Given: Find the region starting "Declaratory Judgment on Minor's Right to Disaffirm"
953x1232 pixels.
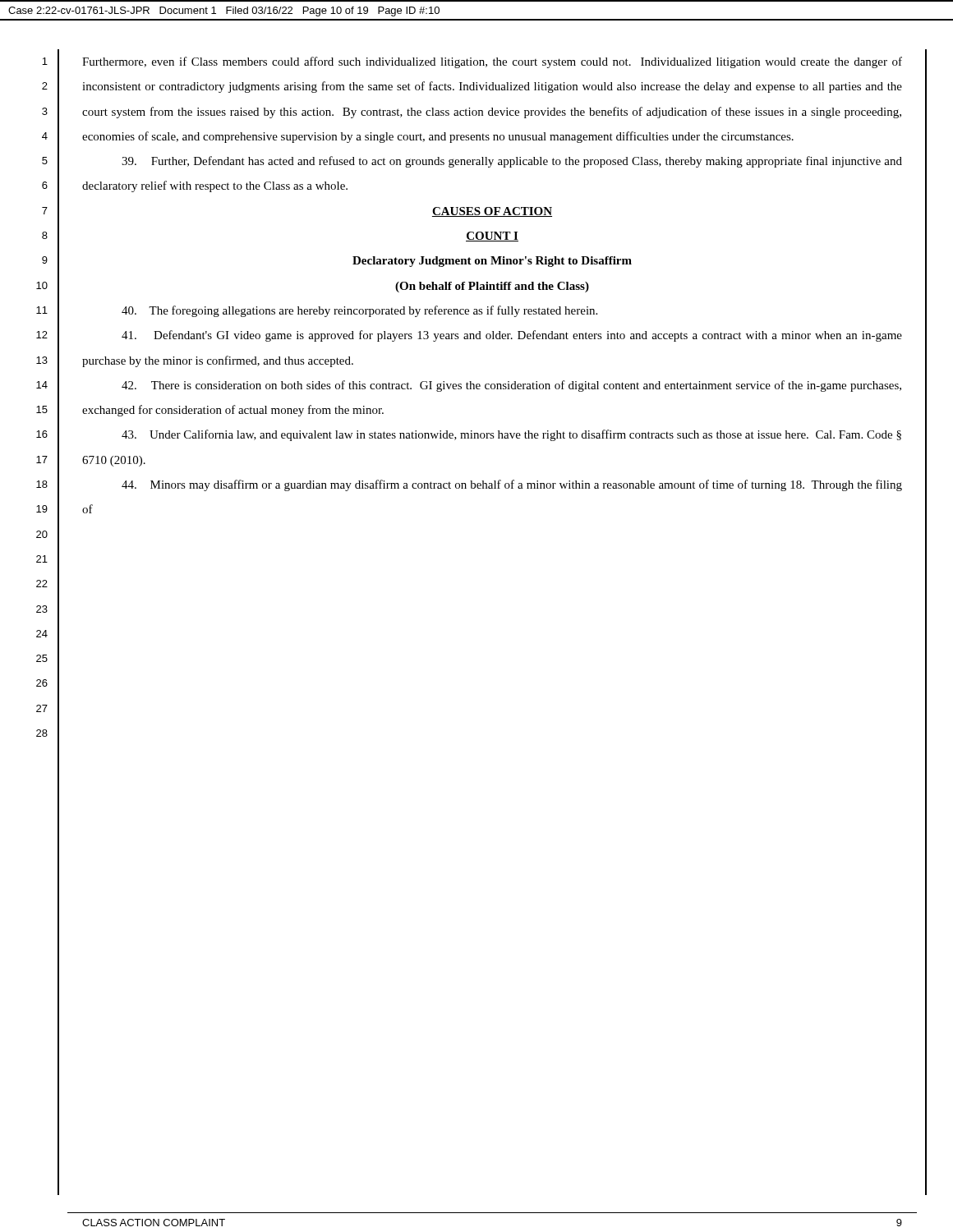Looking at the screenshot, I should 492,261.
